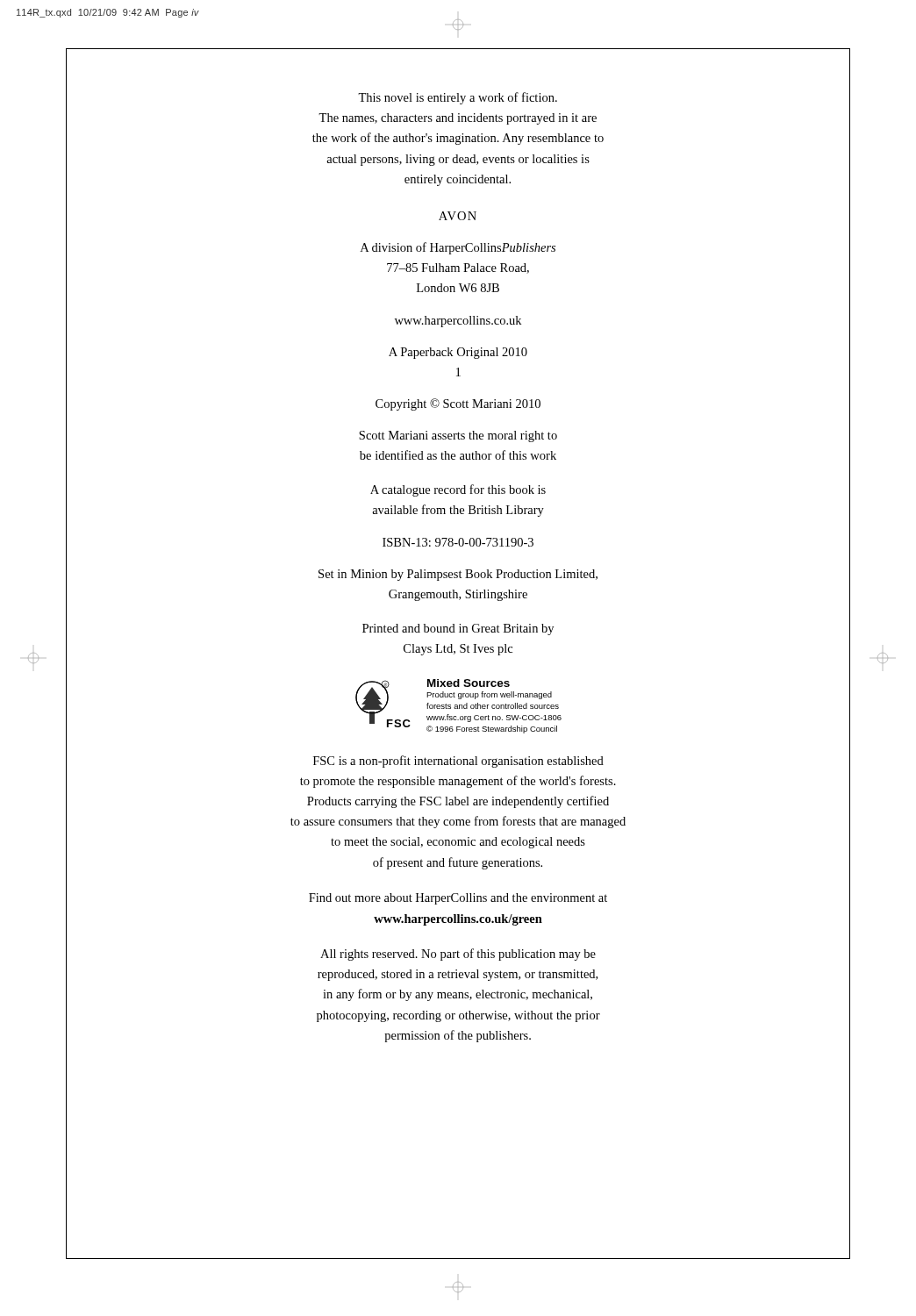Find the block on this page that starts "Set in Minion by"
916x1316 pixels.
point(458,584)
